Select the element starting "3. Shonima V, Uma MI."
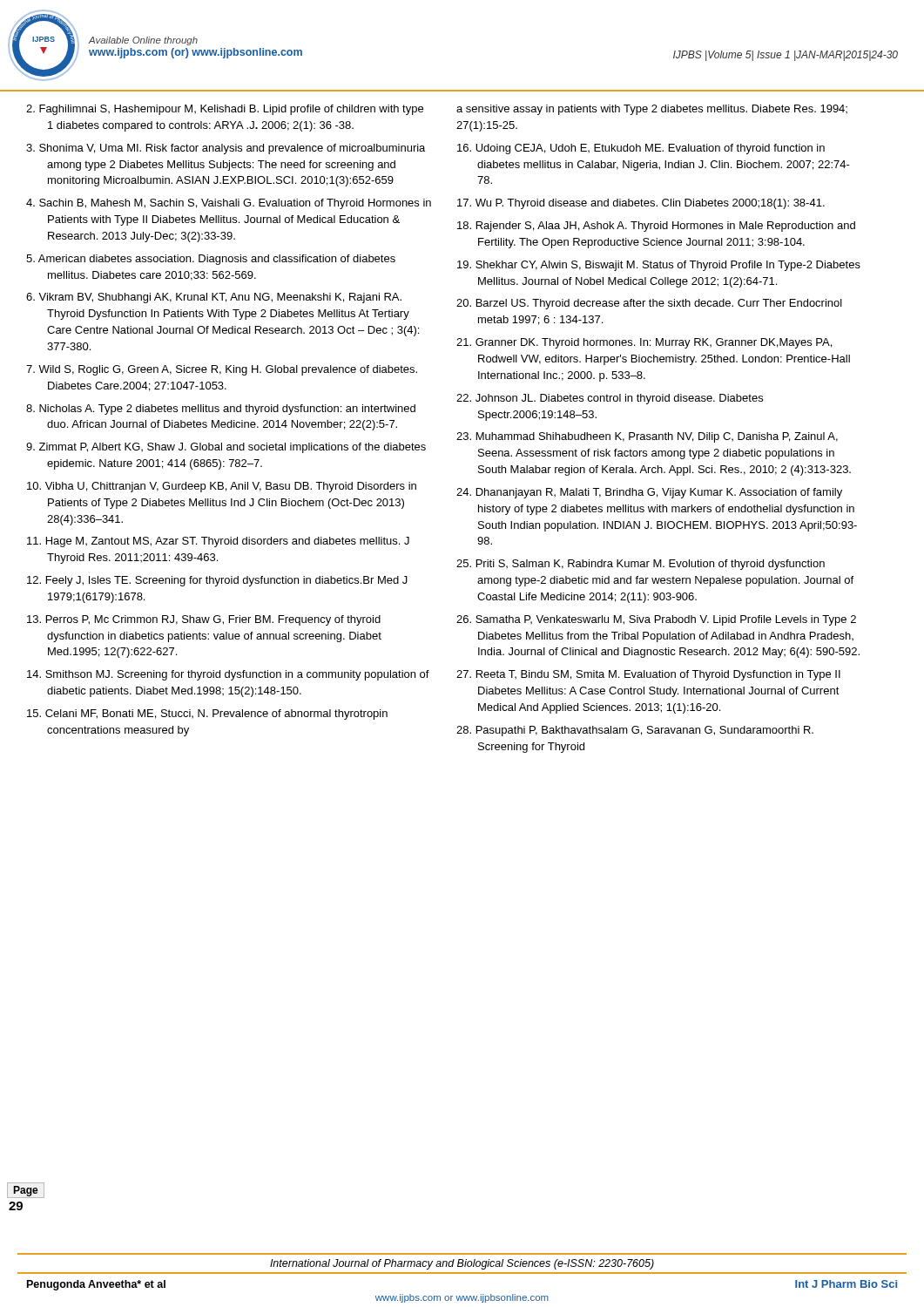This screenshot has height=1307, width=924. click(226, 164)
